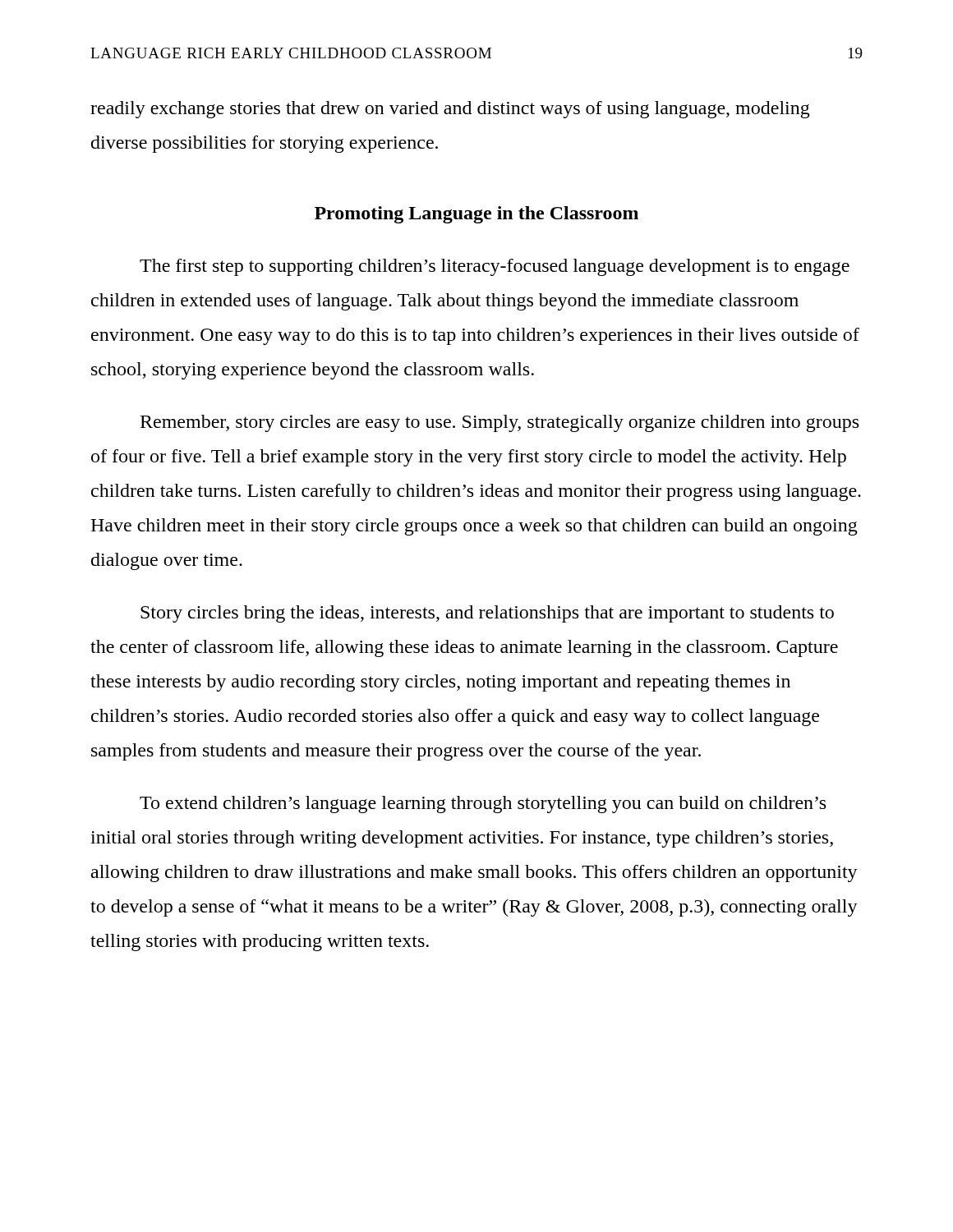Select the passage starting "Story circles bring the"
The width and height of the screenshot is (953, 1232).
point(464,681)
